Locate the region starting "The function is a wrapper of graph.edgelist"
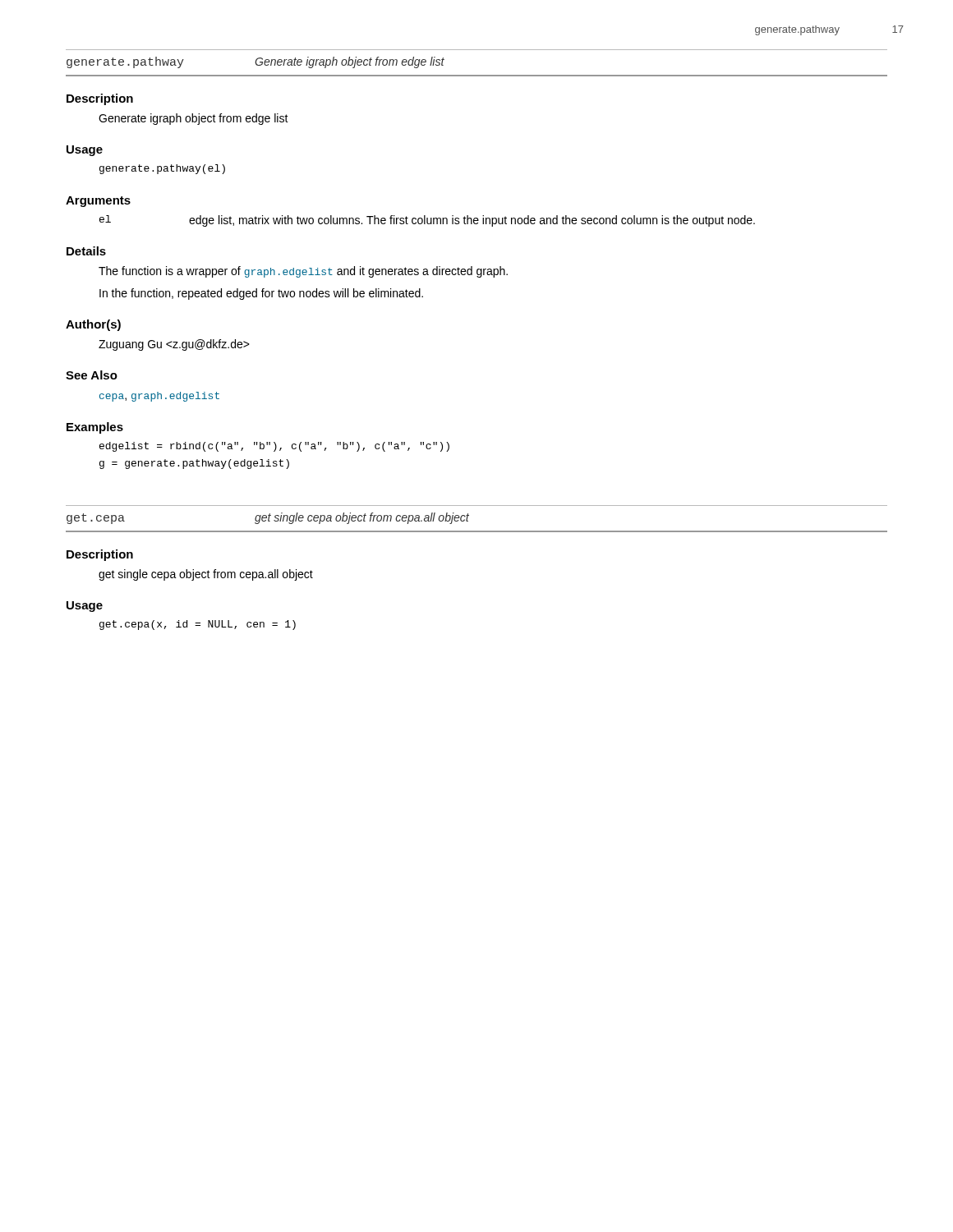Image resolution: width=953 pixels, height=1232 pixels. [x=304, y=271]
